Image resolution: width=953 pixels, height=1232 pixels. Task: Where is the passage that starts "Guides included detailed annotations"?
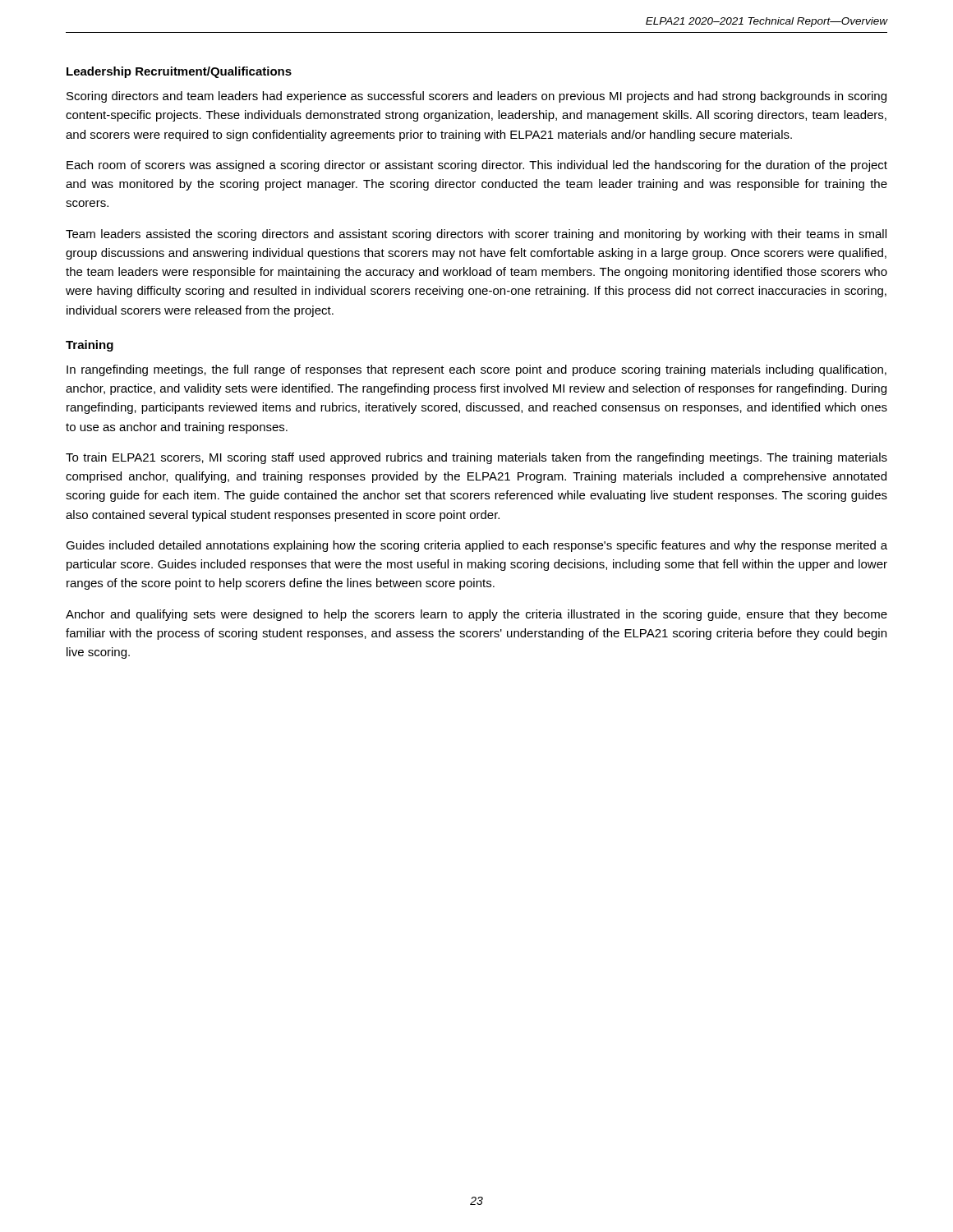click(x=476, y=564)
